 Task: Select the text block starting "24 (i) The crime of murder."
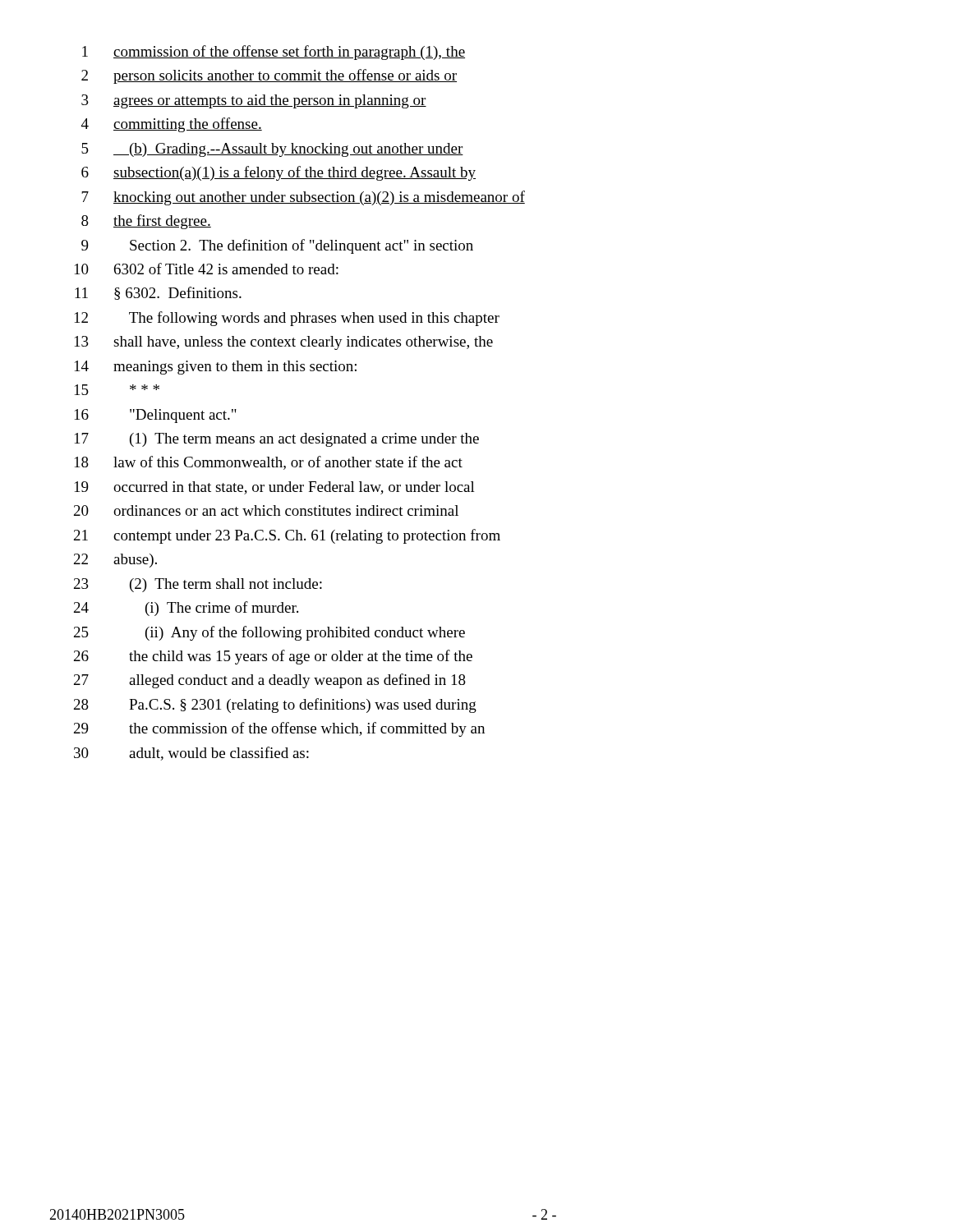click(186, 609)
